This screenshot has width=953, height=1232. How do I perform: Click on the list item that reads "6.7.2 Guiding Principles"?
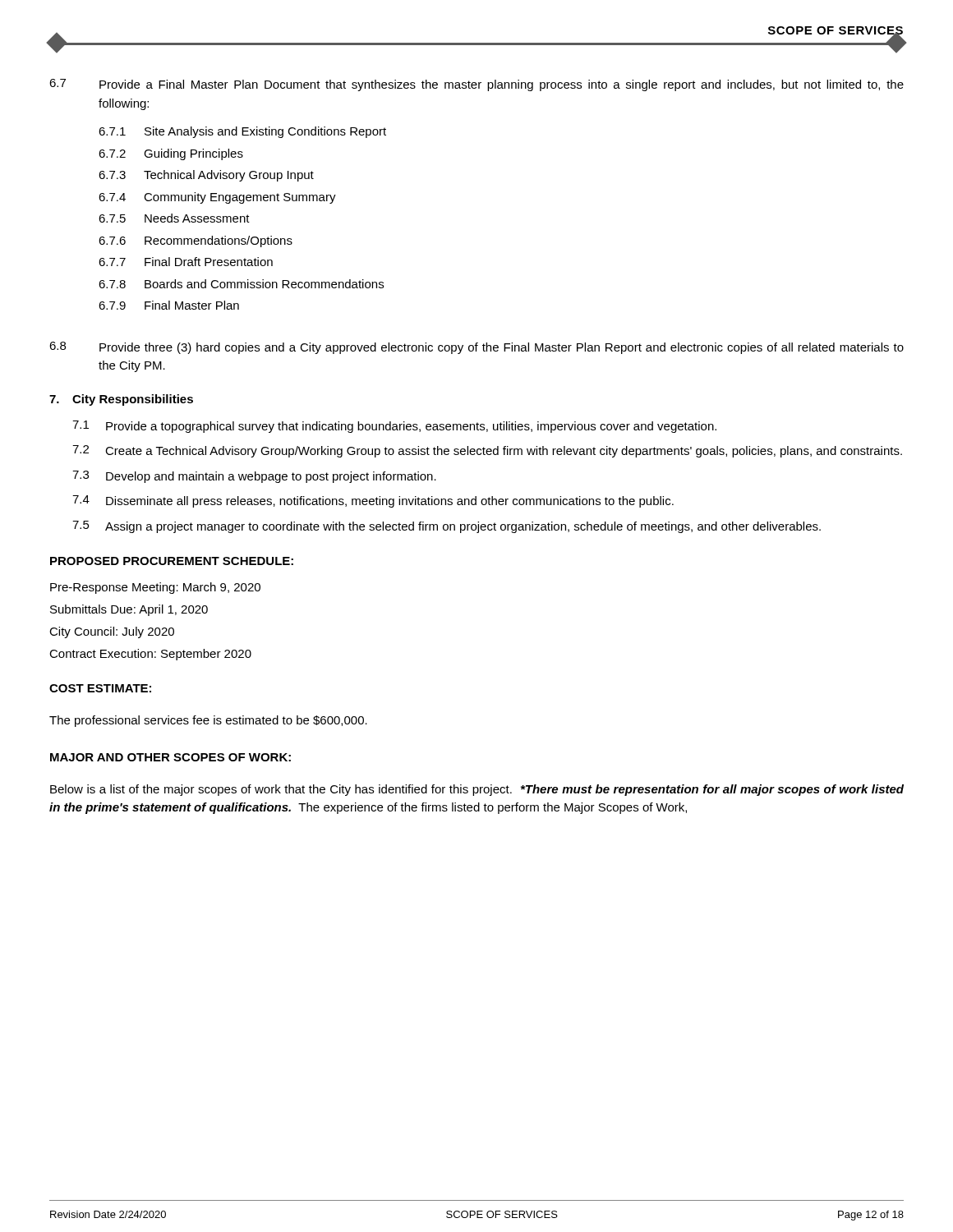171,153
